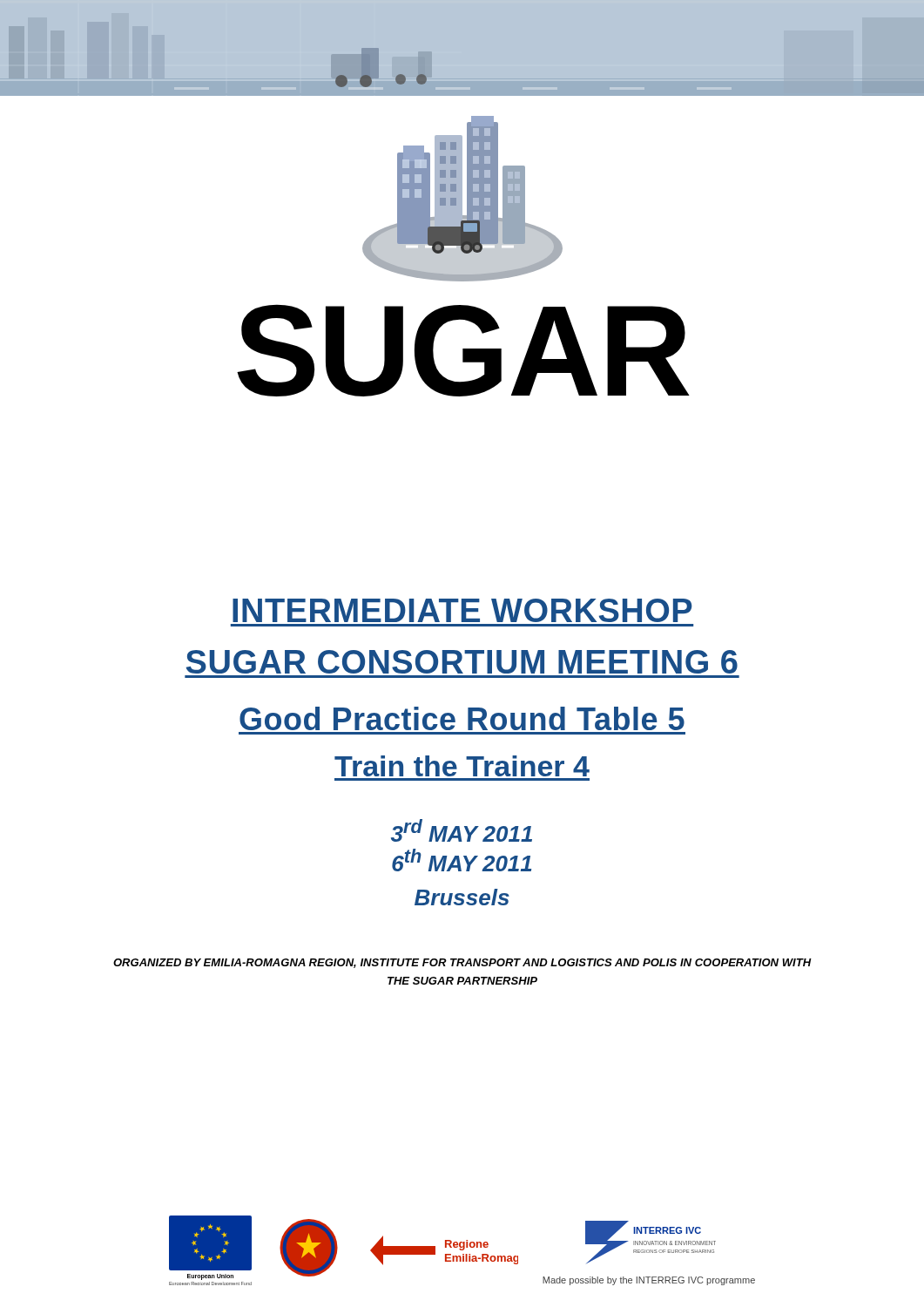Screen dimensions: 1307x924
Task: Find the text that says "3rd MAY 2011"
Action: (462, 832)
